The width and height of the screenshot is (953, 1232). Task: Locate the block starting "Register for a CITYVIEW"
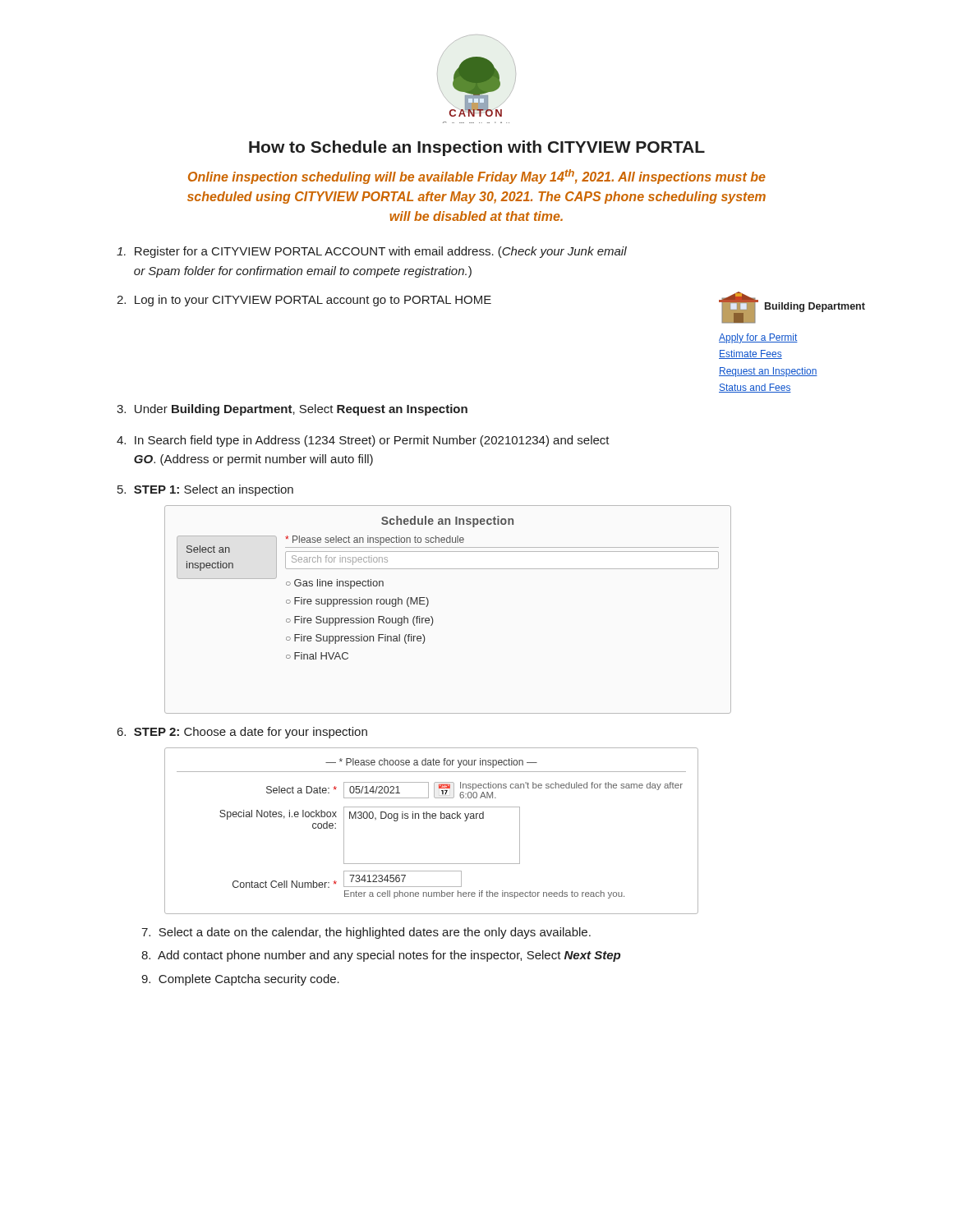pyautogui.click(x=372, y=261)
